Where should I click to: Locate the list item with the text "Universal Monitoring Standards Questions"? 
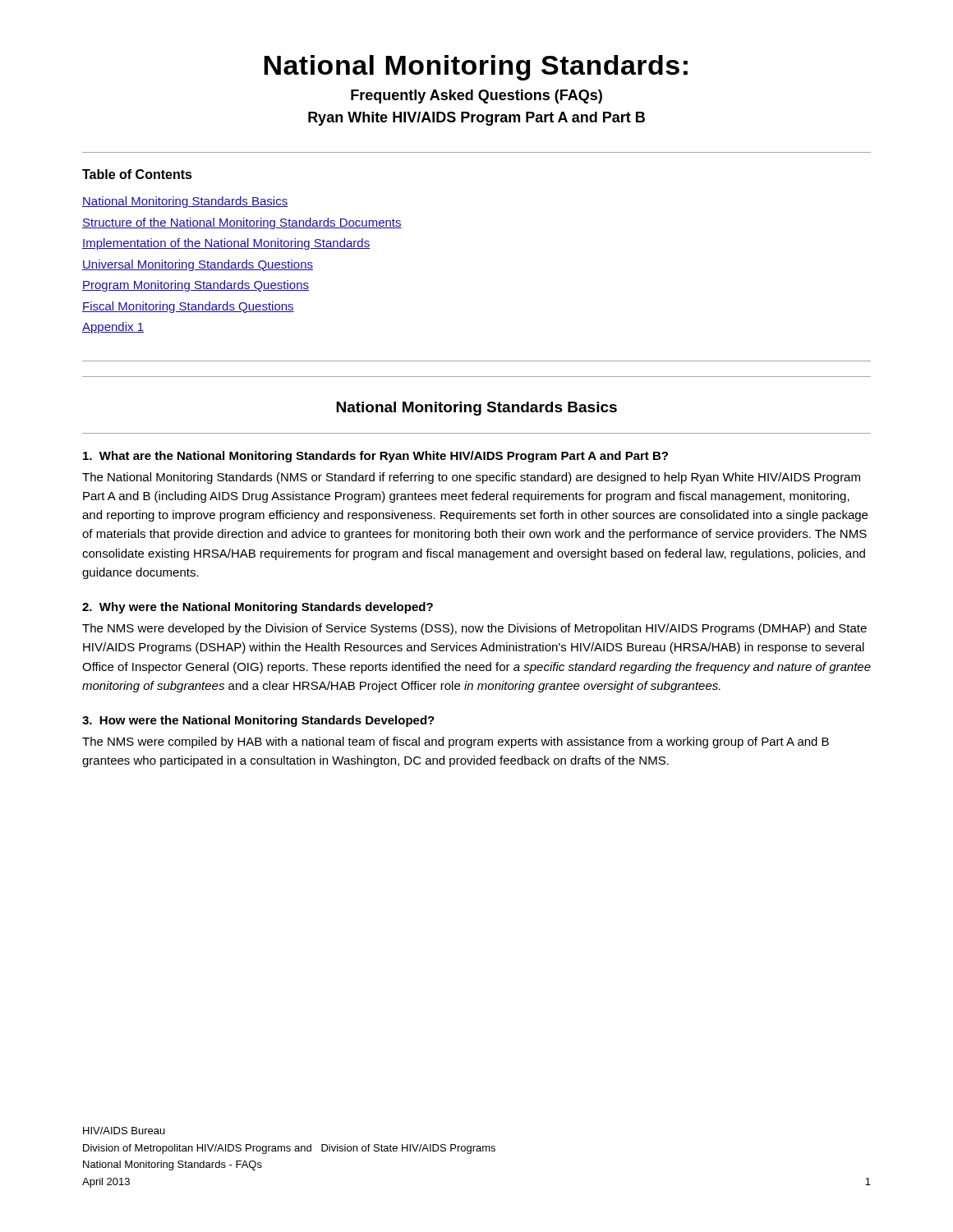198,264
